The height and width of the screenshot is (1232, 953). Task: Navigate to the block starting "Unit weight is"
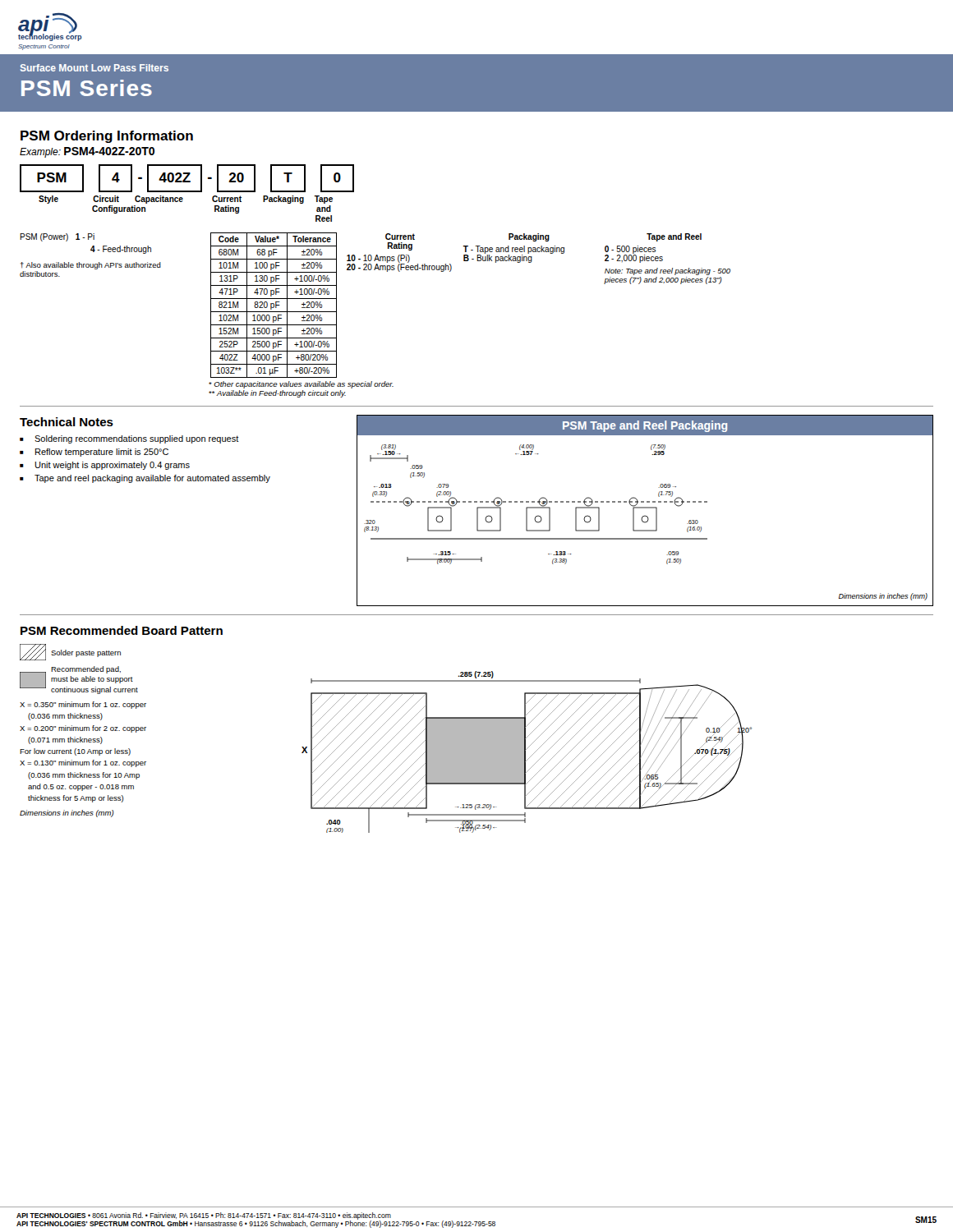pyautogui.click(x=112, y=465)
